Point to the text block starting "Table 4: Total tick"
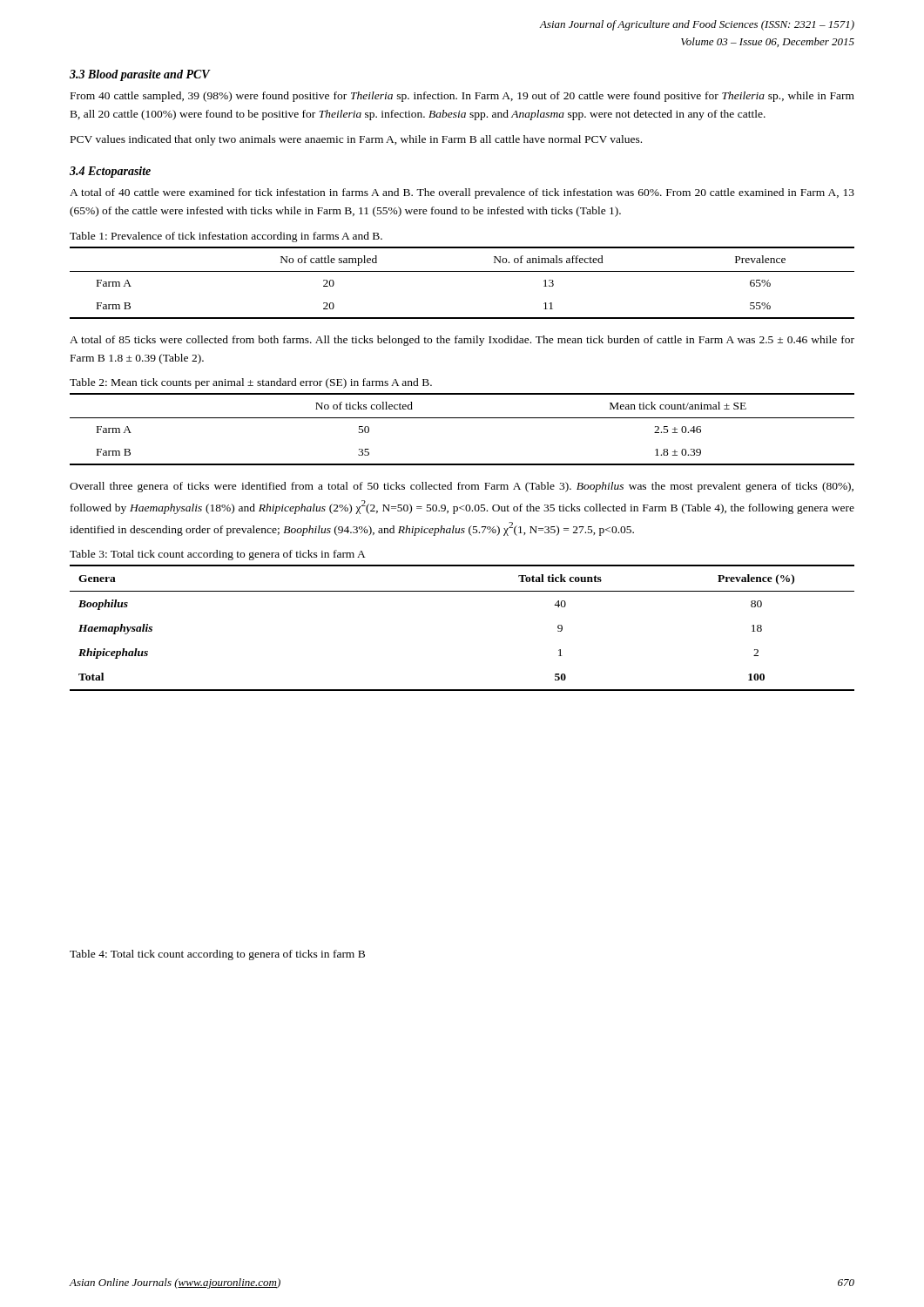924x1307 pixels. point(218,954)
